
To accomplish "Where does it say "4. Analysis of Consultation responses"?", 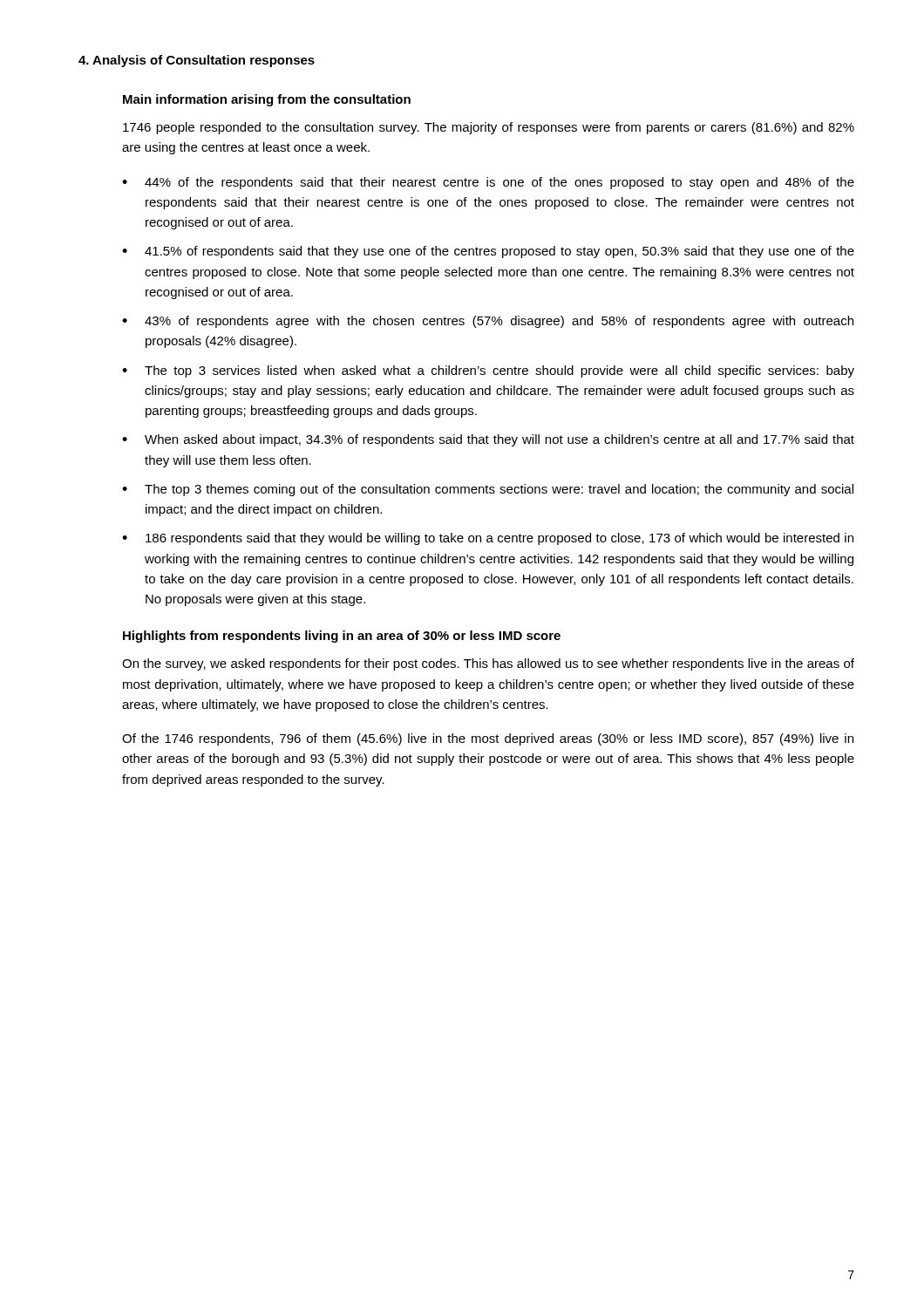I will click(197, 60).
